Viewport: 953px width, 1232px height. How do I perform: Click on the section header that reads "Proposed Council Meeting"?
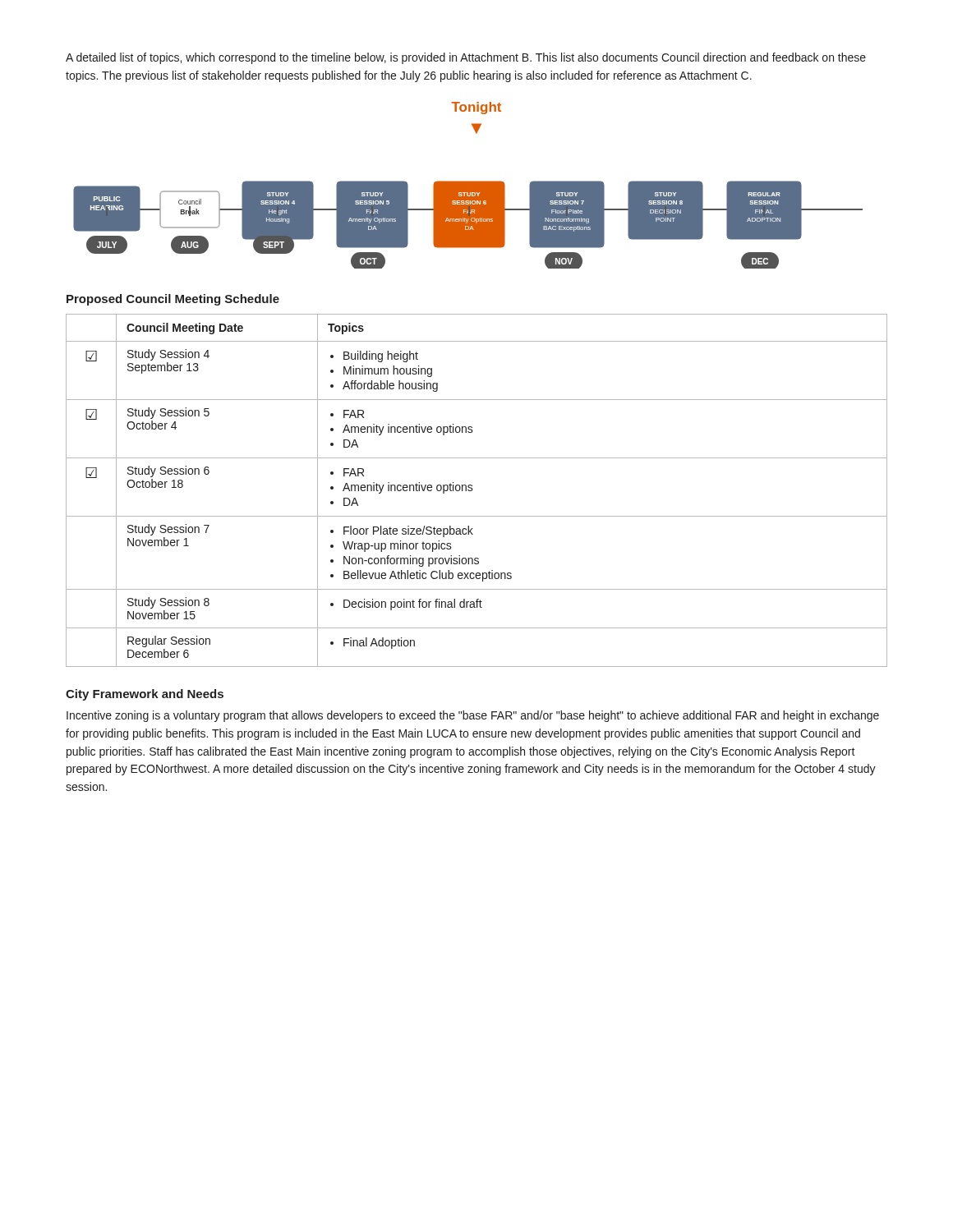pos(173,300)
